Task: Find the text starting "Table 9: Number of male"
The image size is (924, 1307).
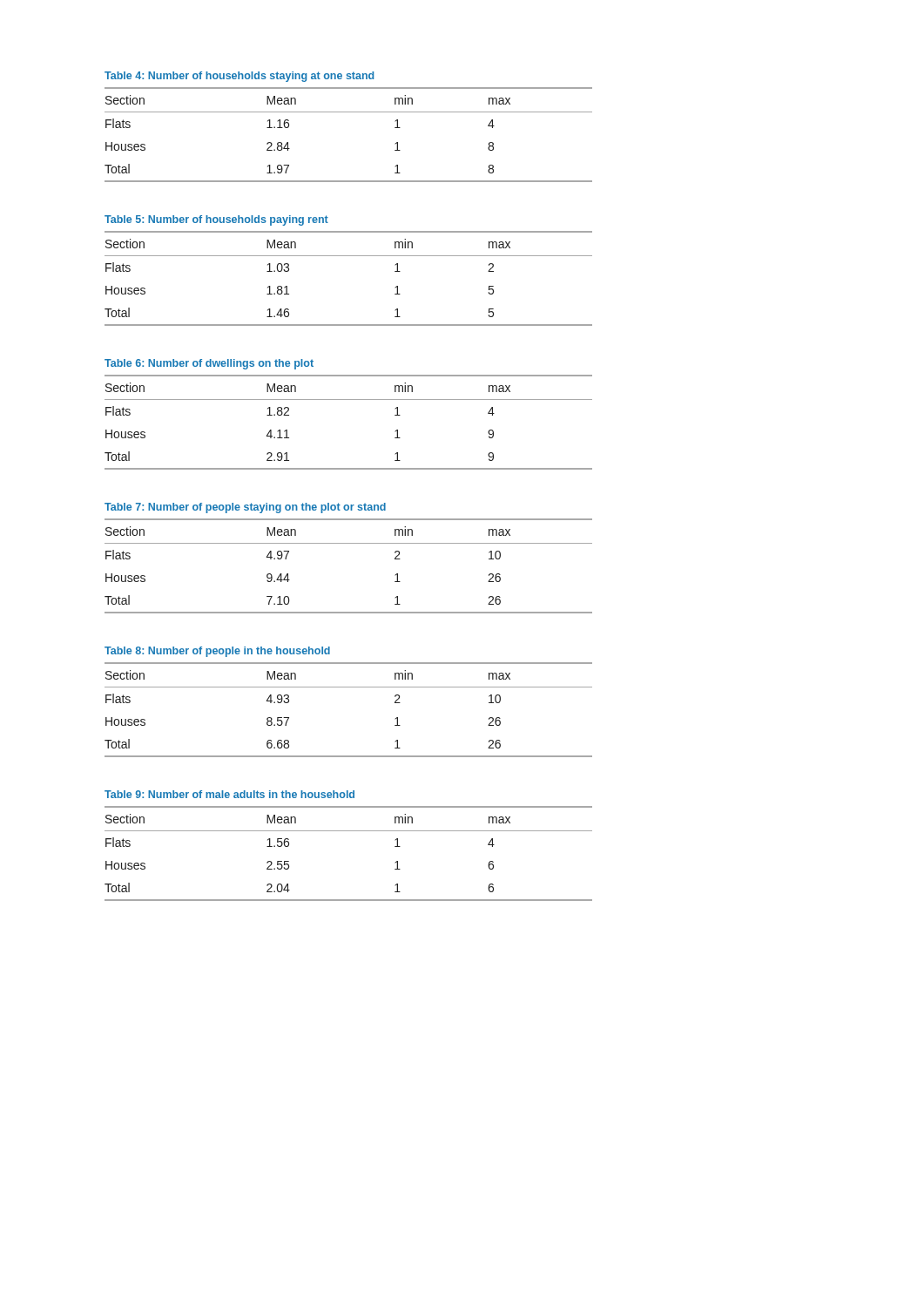Action: (230, 795)
